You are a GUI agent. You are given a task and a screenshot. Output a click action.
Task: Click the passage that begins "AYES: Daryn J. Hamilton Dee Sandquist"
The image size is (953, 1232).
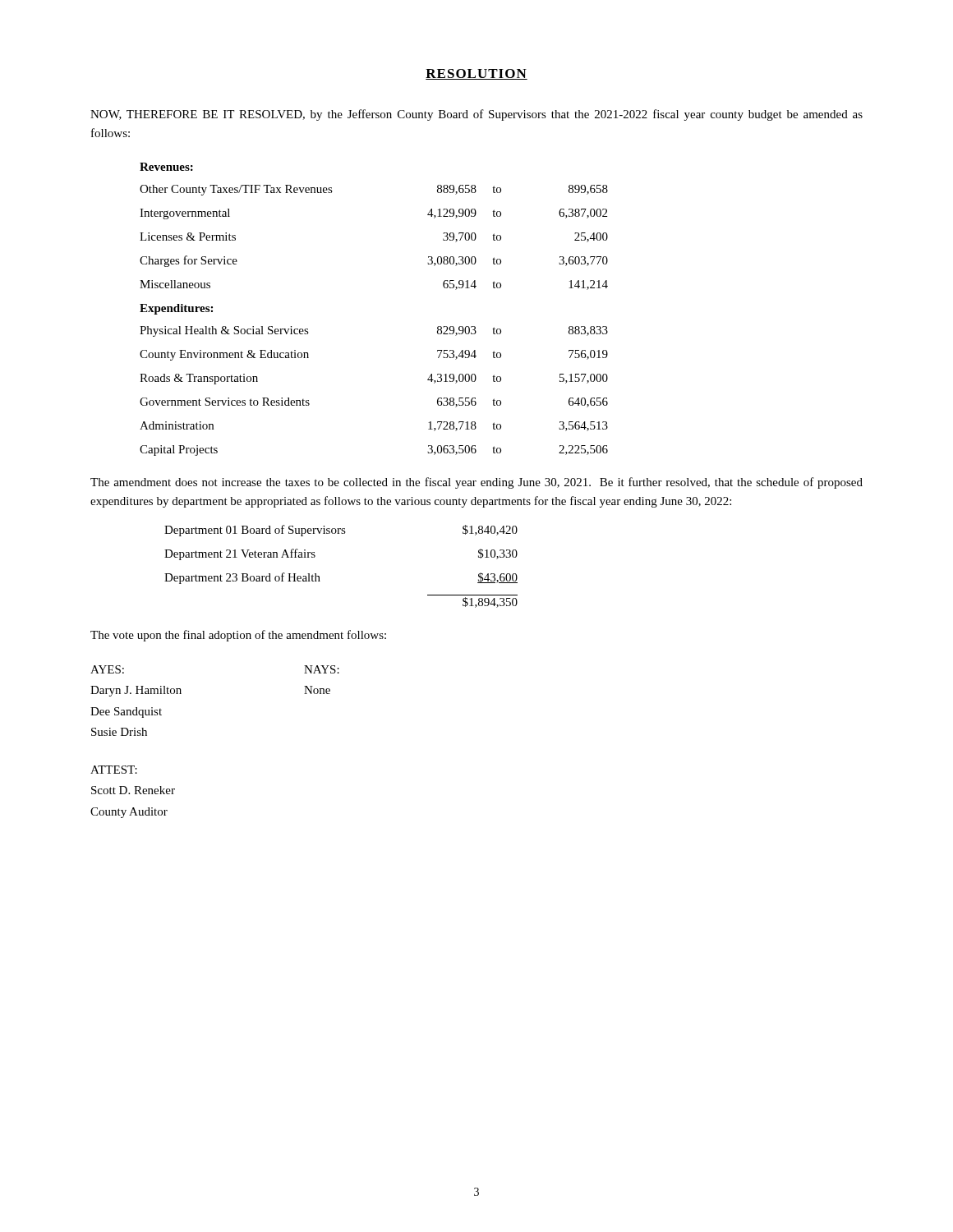point(136,700)
